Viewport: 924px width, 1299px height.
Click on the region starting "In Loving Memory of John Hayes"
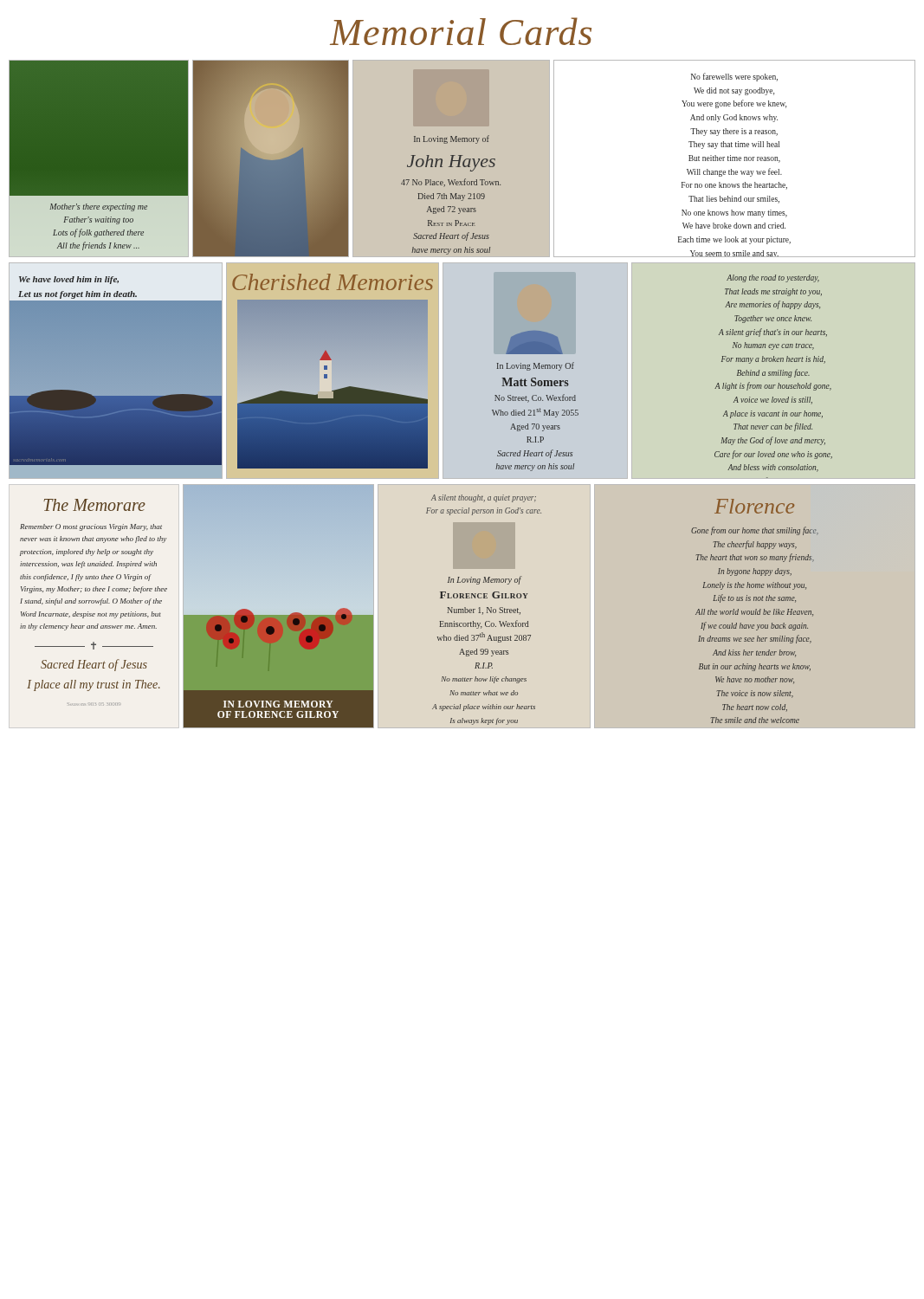[451, 194]
